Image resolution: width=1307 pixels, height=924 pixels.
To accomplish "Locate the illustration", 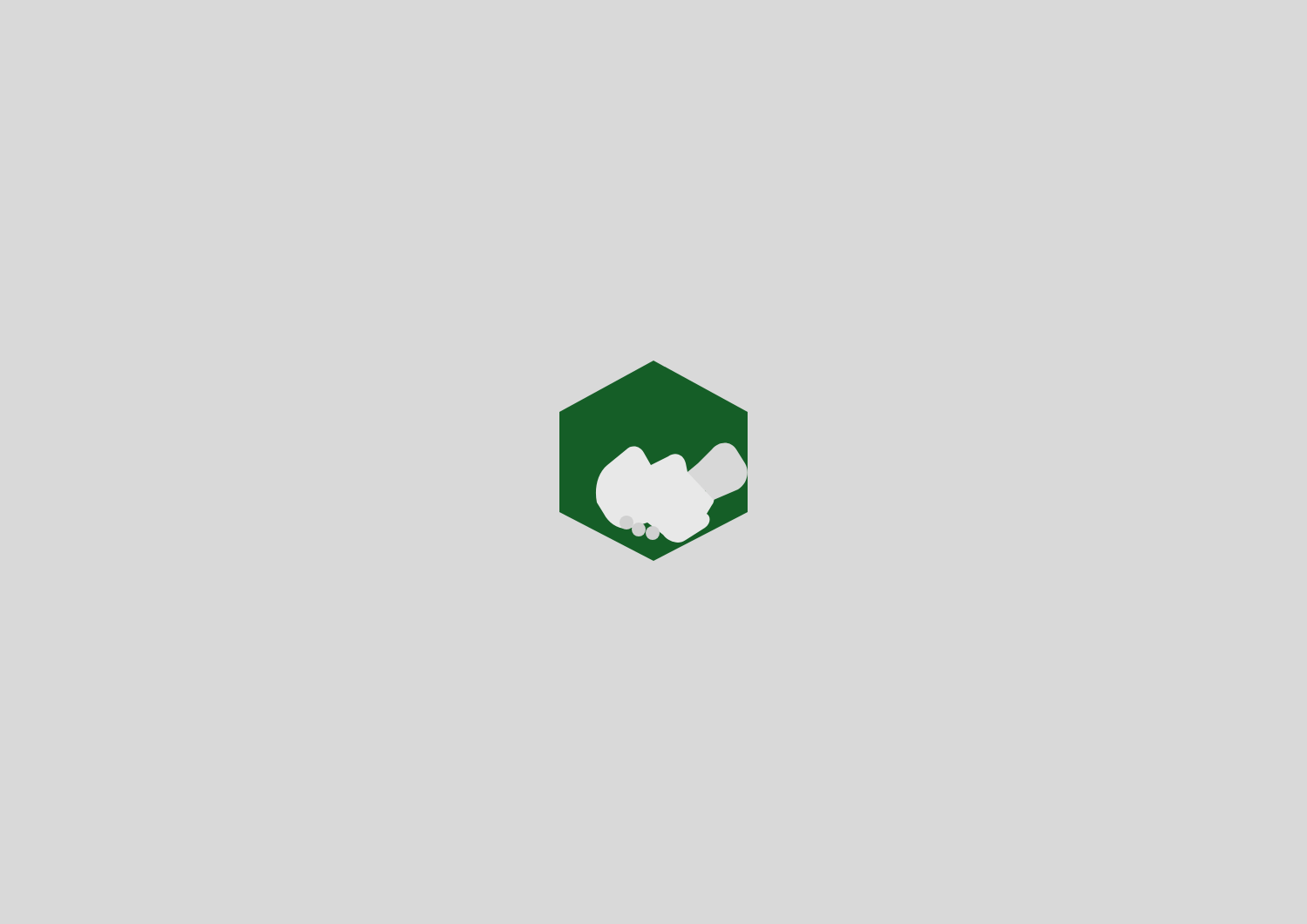I will (654, 462).
